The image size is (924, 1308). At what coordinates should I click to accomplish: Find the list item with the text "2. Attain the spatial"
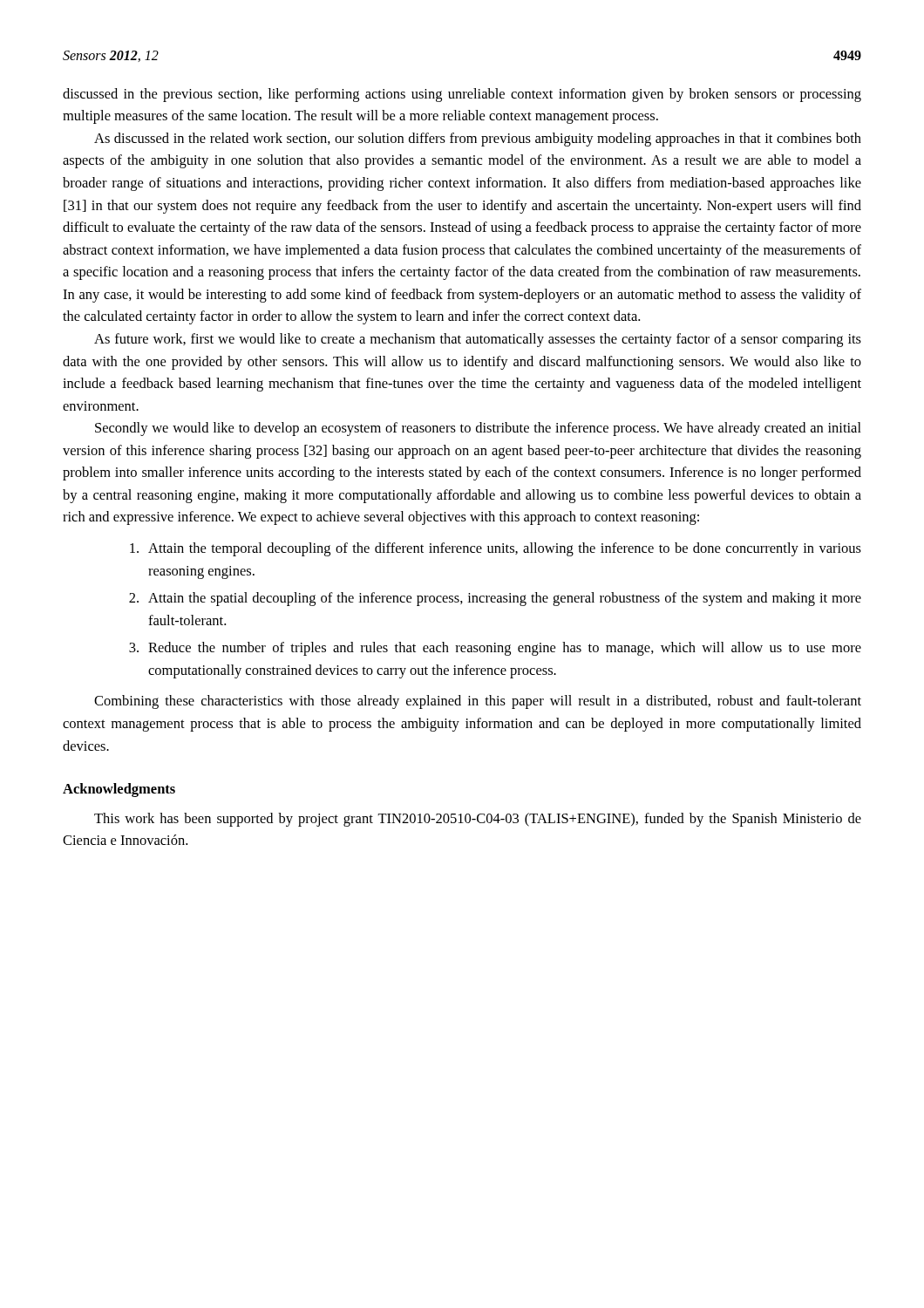(485, 609)
